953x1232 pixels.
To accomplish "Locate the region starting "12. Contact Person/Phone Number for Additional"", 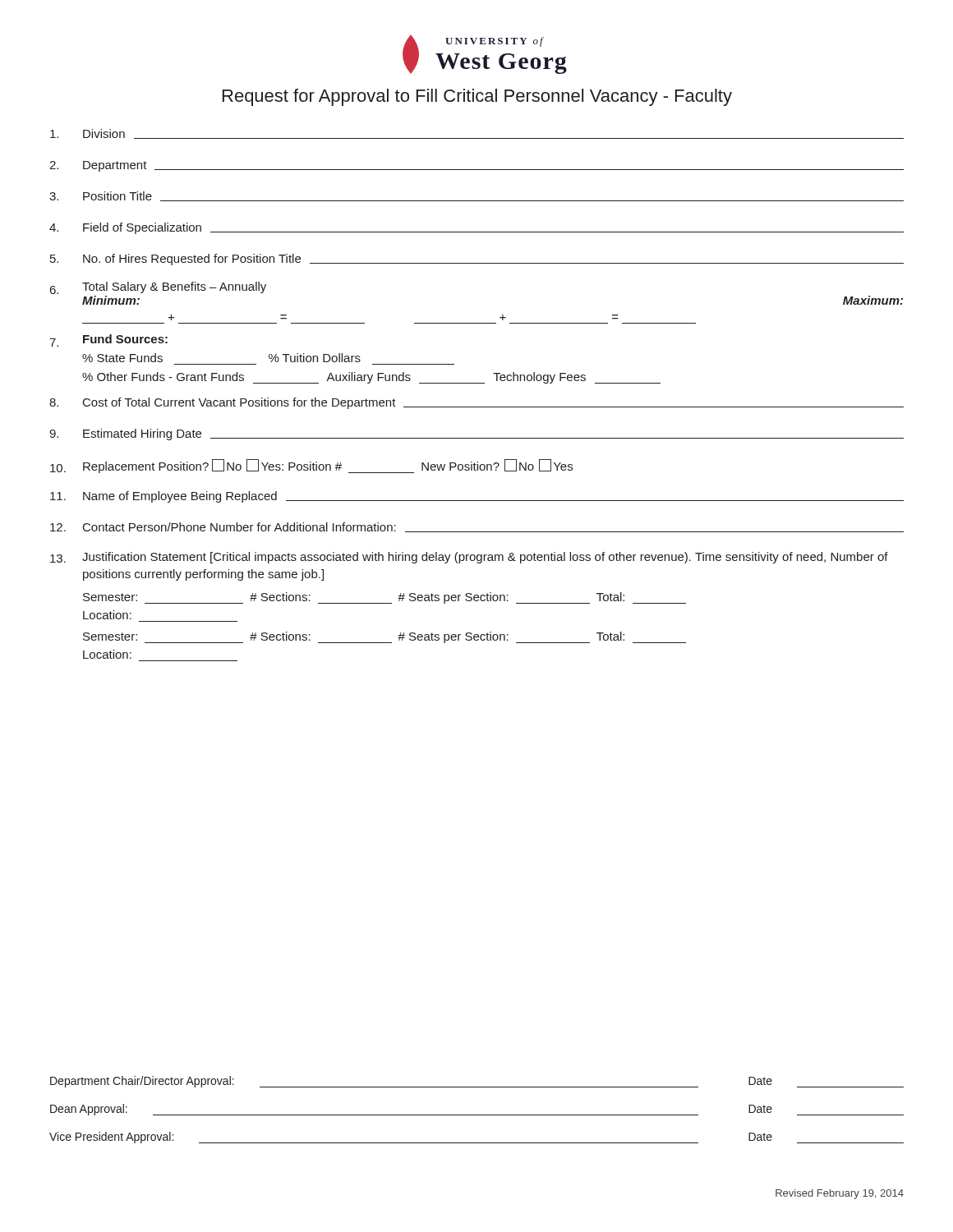I will (x=476, y=525).
